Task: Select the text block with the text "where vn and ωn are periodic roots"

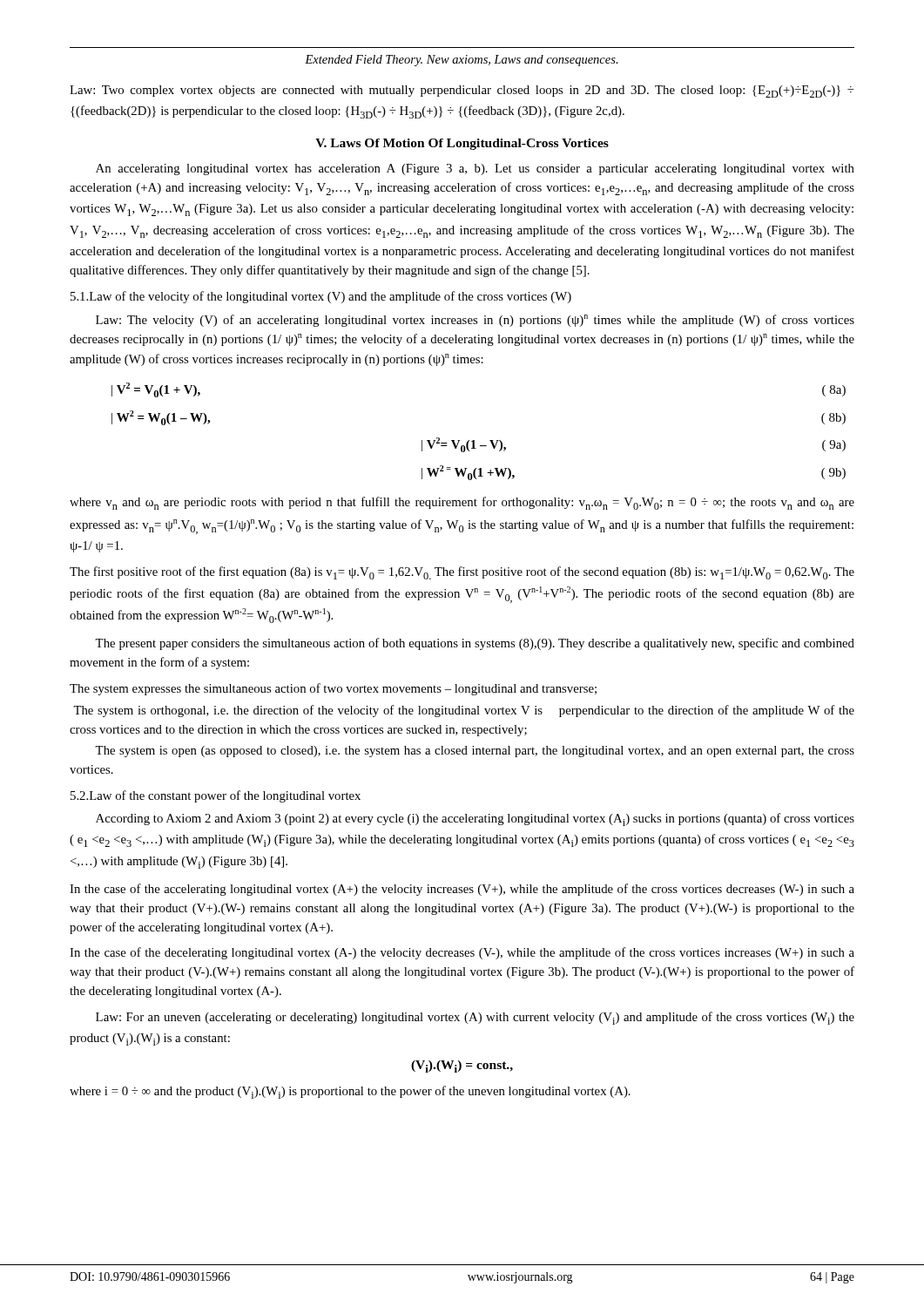Action: pos(462,524)
